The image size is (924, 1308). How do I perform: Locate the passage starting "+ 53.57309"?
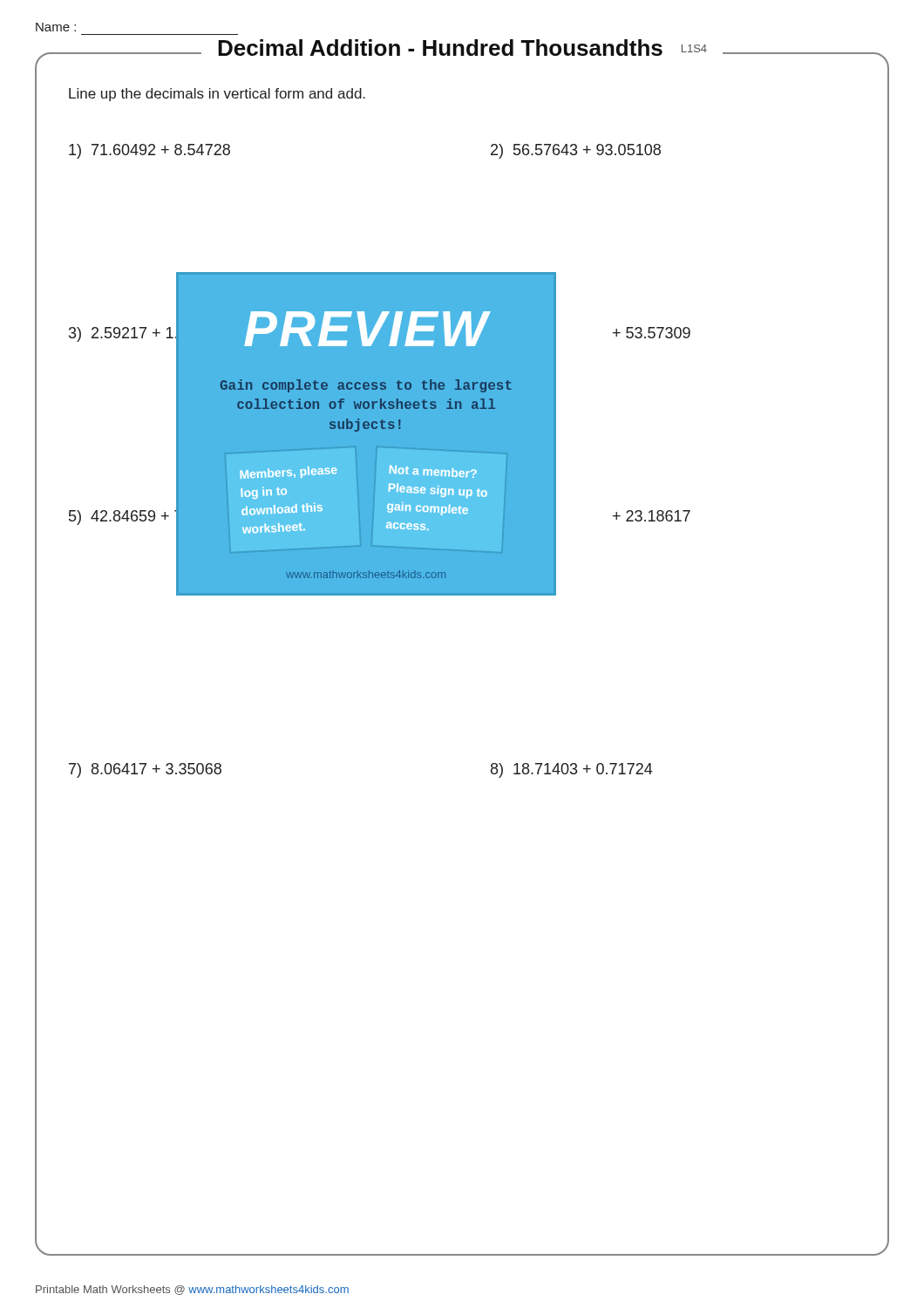(651, 333)
